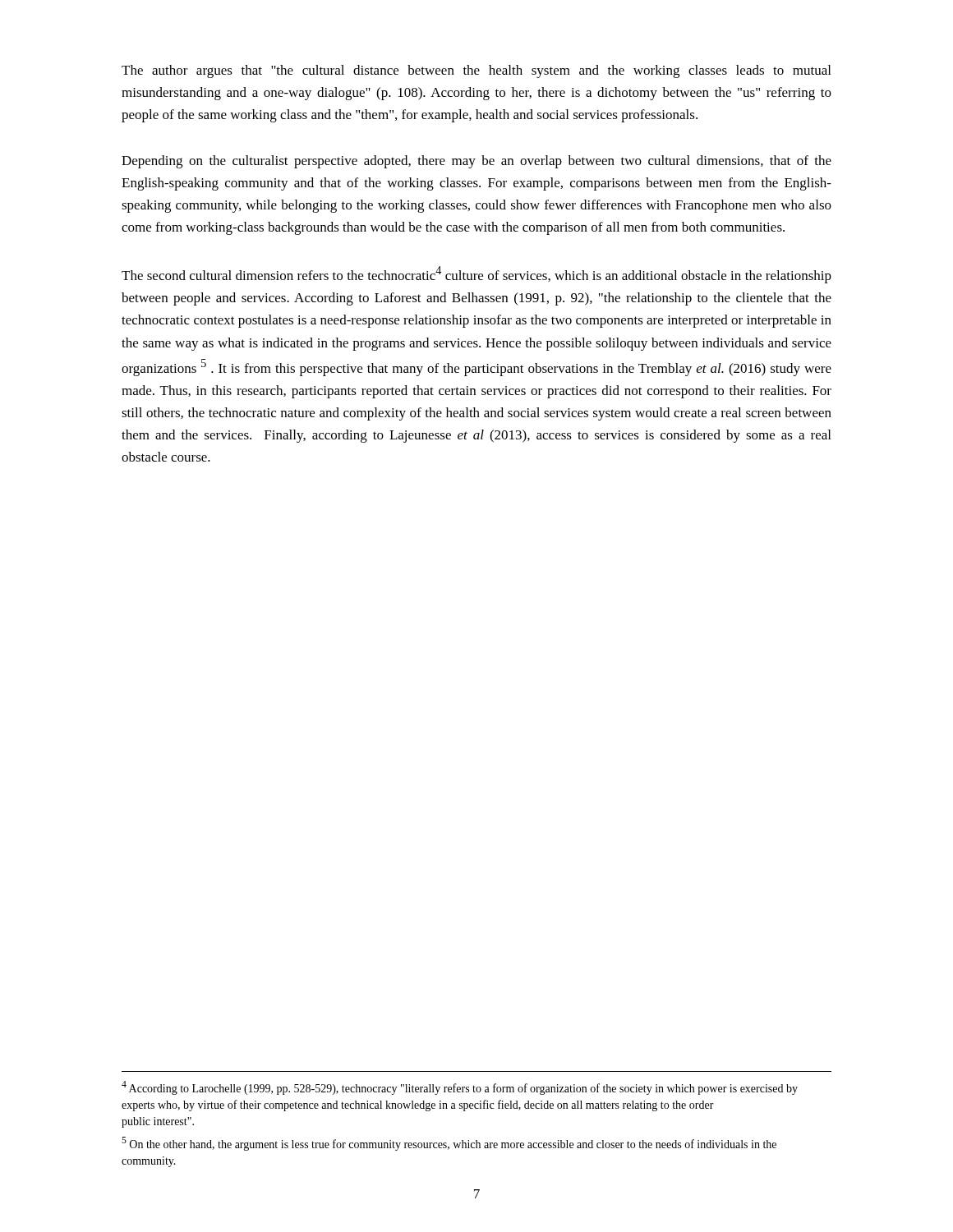Image resolution: width=953 pixels, height=1232 pixels.
Task: Find the region starting "Depending on the culturalist"
Action: 476,194
